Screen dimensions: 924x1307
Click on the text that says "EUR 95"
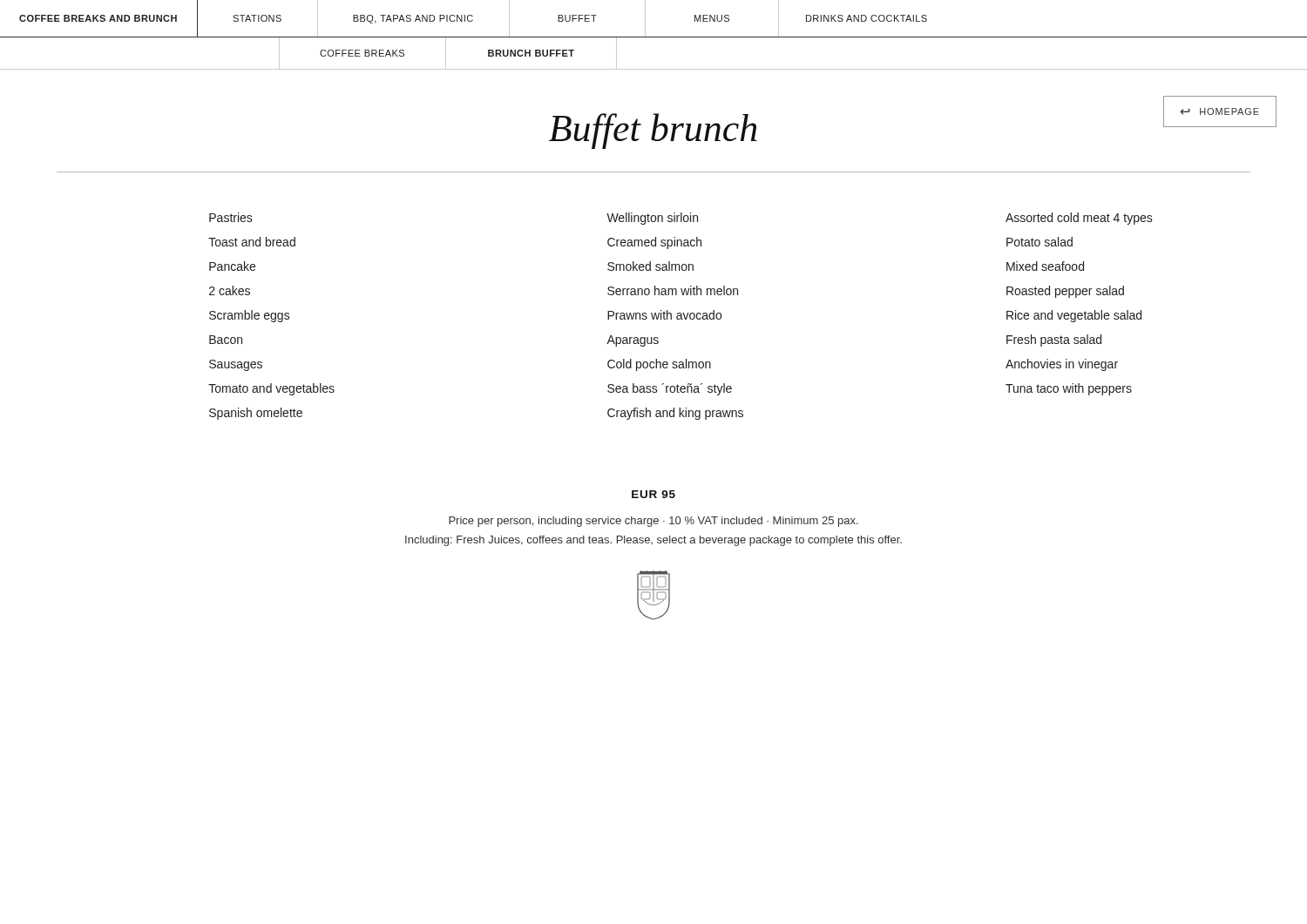coord(654,494)
